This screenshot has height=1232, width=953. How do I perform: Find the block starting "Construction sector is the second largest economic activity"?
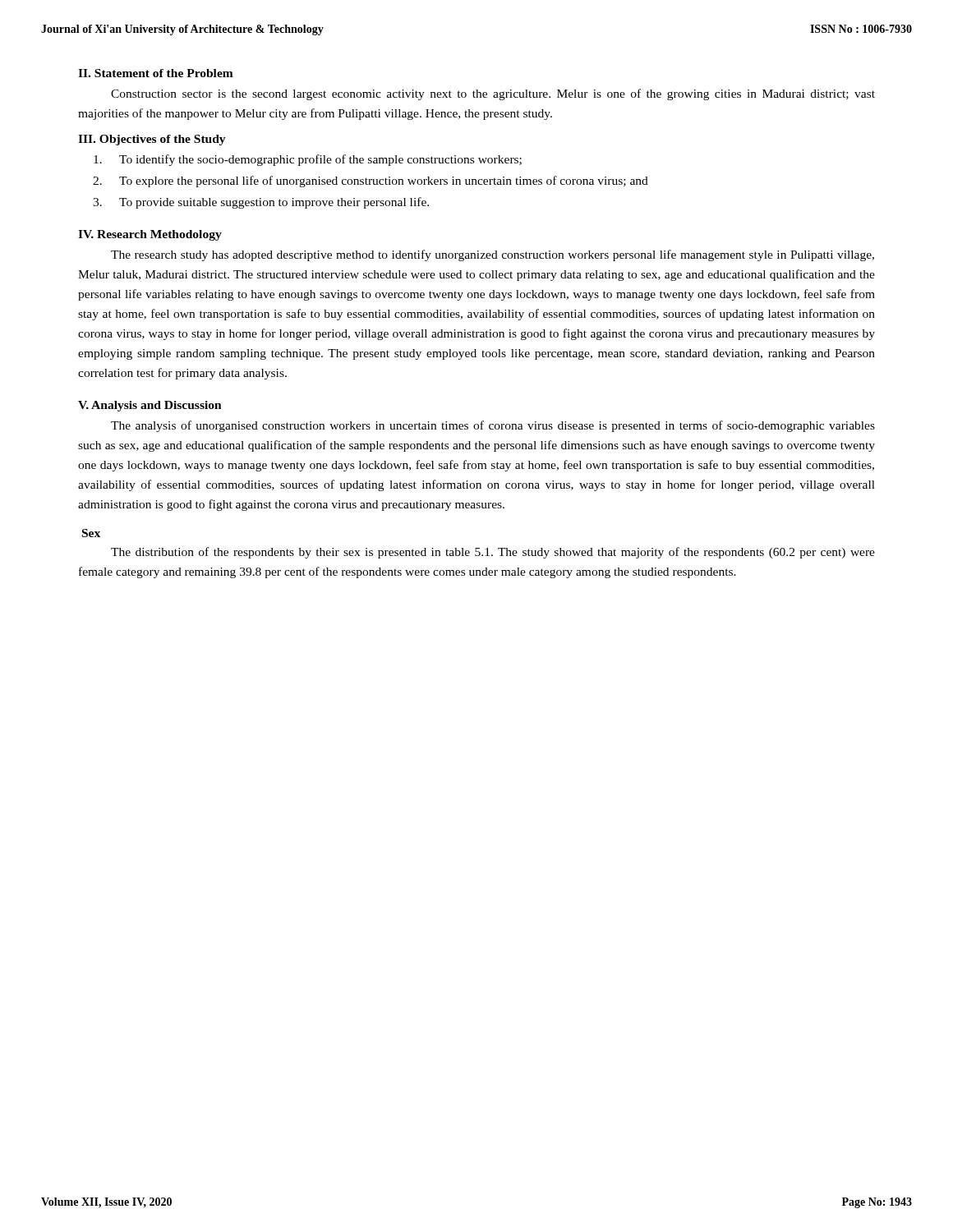(476, 103)
